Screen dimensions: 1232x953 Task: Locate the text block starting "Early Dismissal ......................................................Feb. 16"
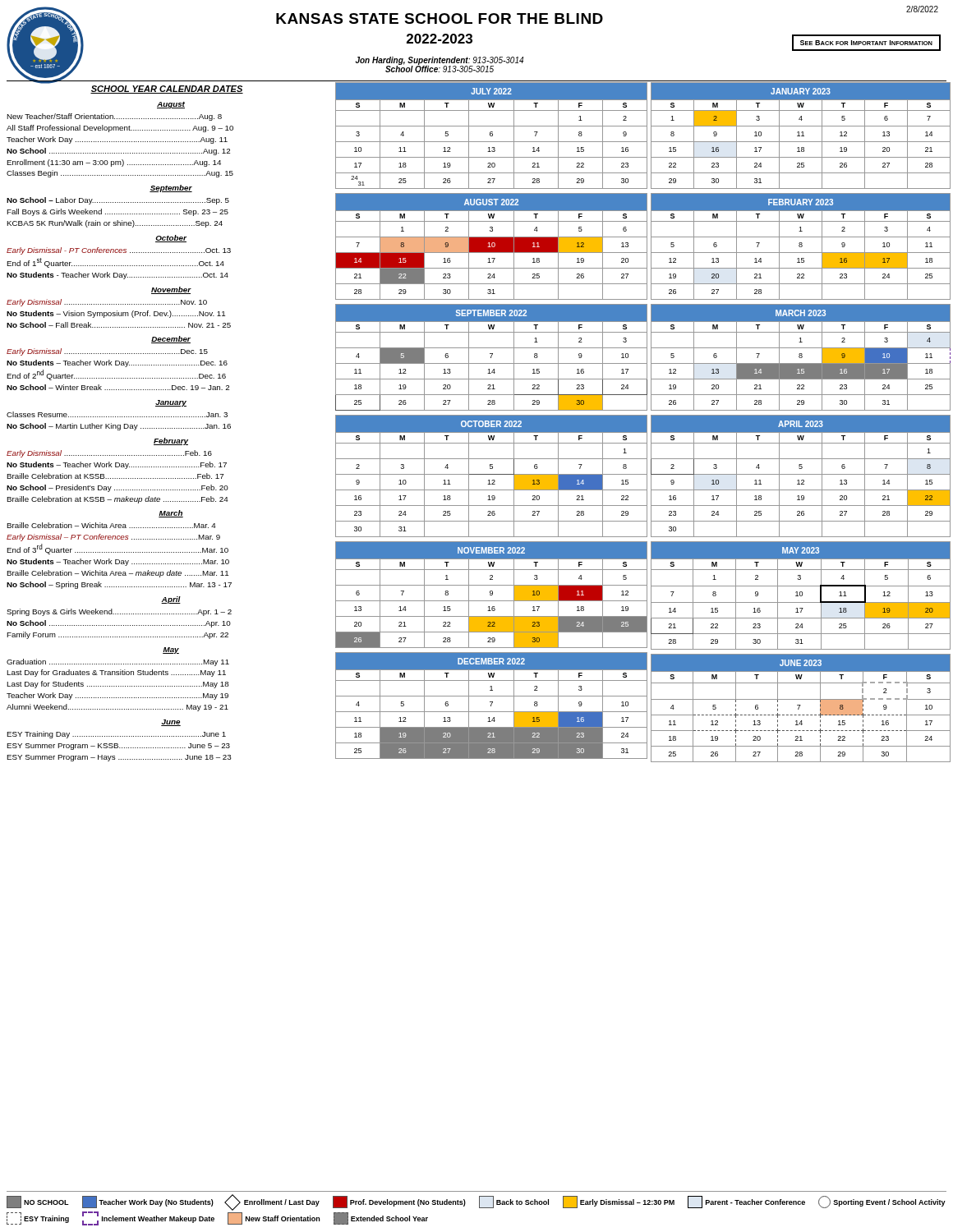pyautogui.click(x=109, y=453)
